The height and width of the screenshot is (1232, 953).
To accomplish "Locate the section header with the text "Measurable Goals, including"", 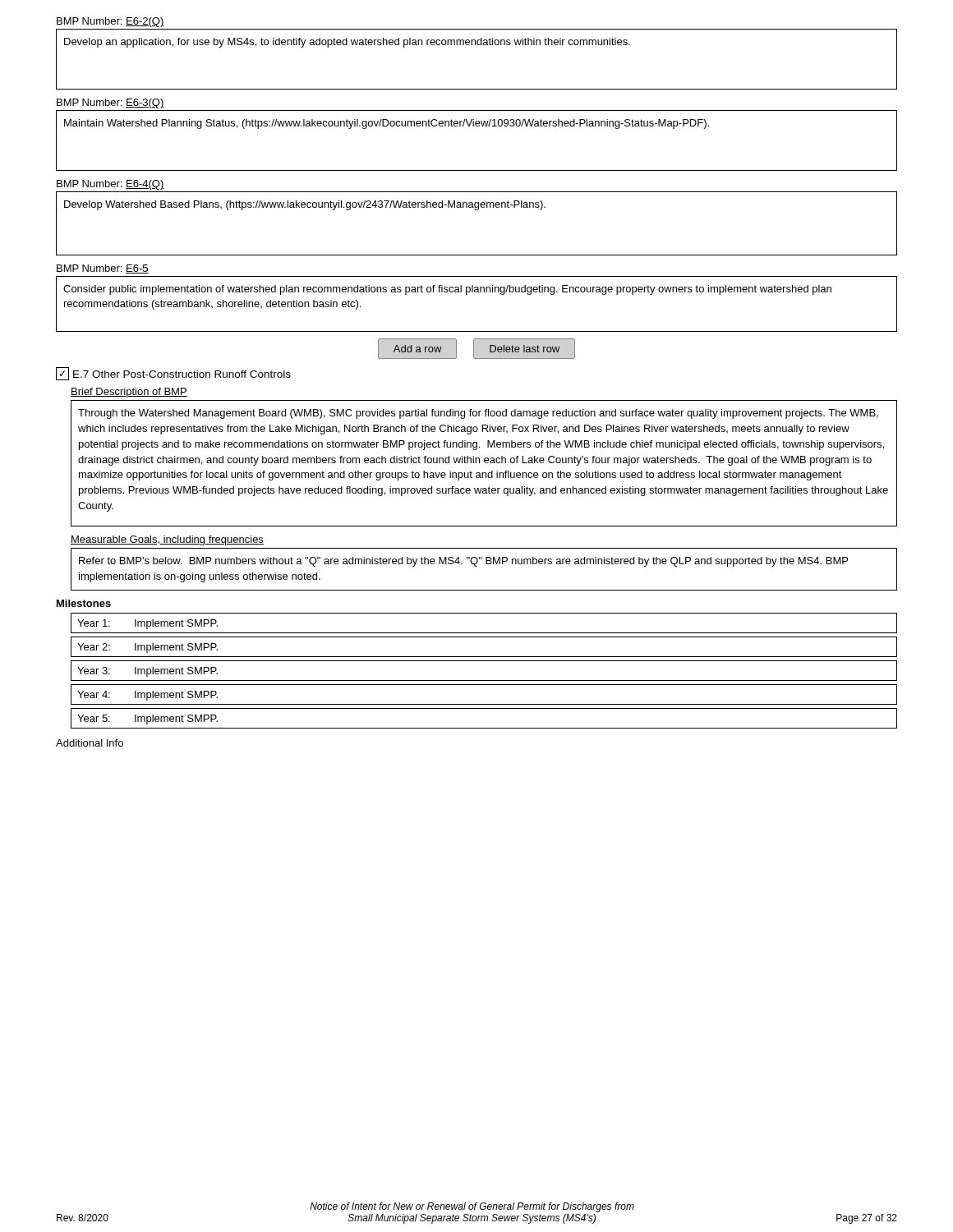I will click(x=167, y=539).
